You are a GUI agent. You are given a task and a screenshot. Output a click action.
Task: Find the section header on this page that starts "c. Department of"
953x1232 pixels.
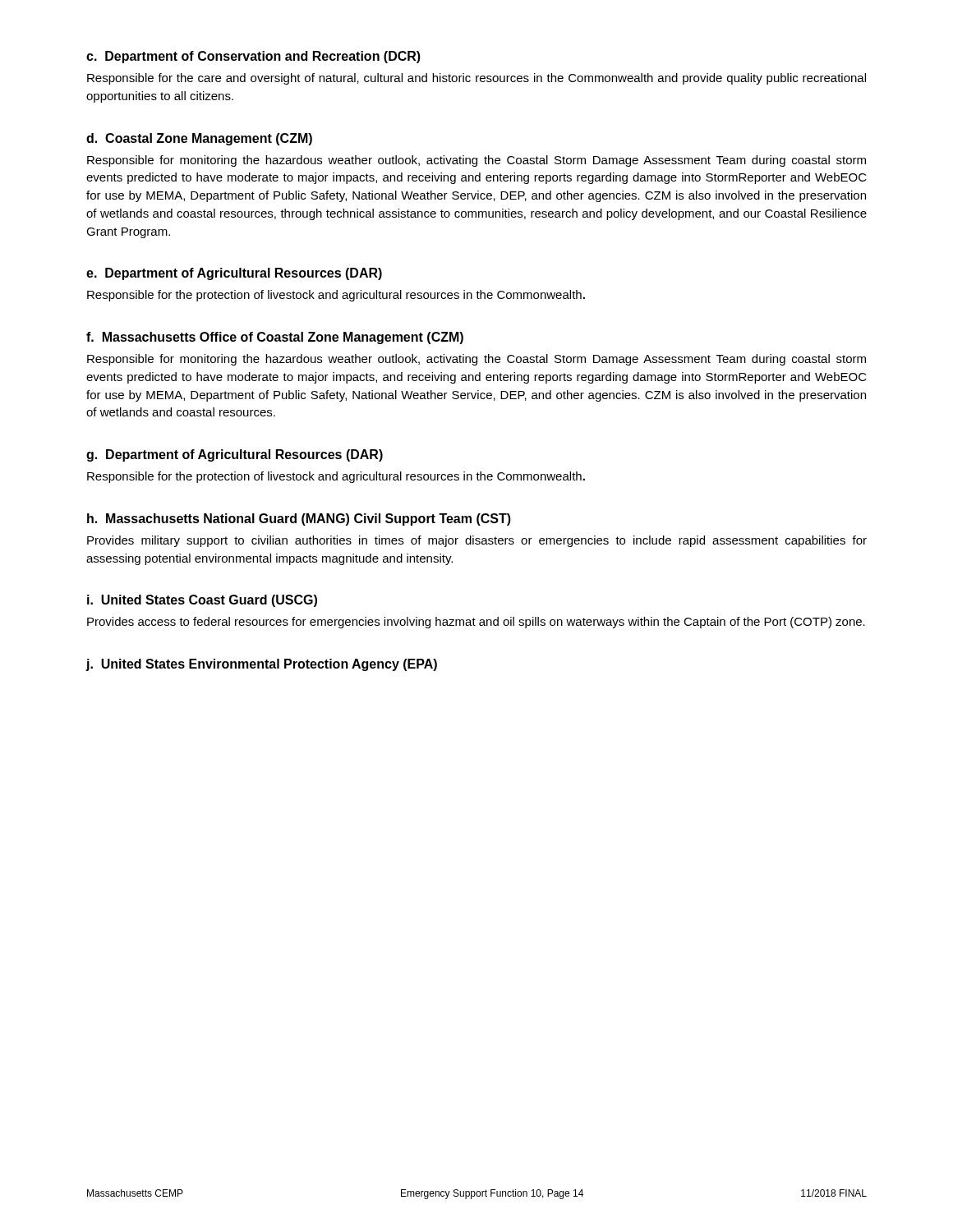point(253,56)
